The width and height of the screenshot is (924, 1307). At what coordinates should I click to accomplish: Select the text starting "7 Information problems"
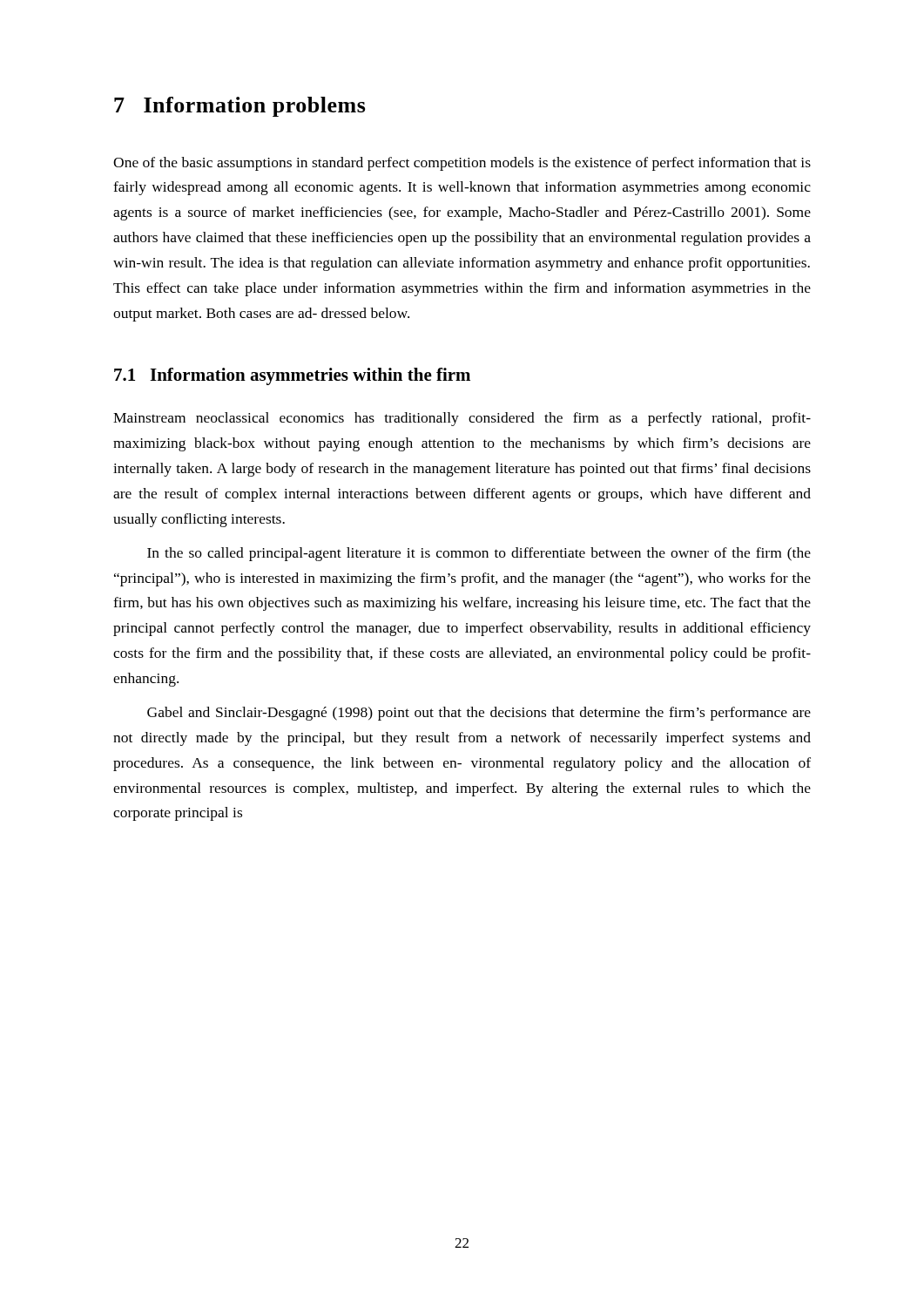[x=240, y=107]
